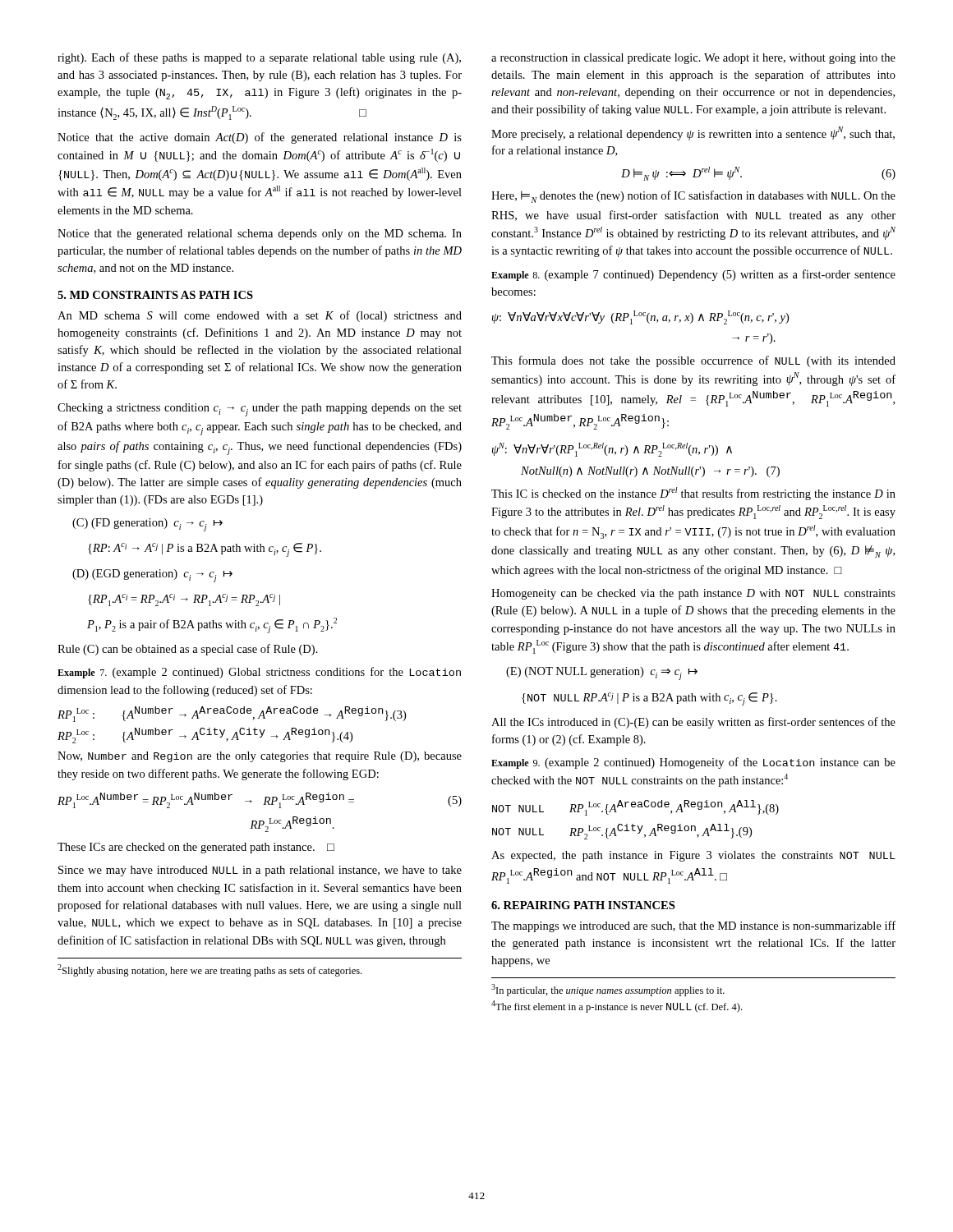Where is the passage that starts "3In particular, the unique names assumption applies to"?

(693, 999)
